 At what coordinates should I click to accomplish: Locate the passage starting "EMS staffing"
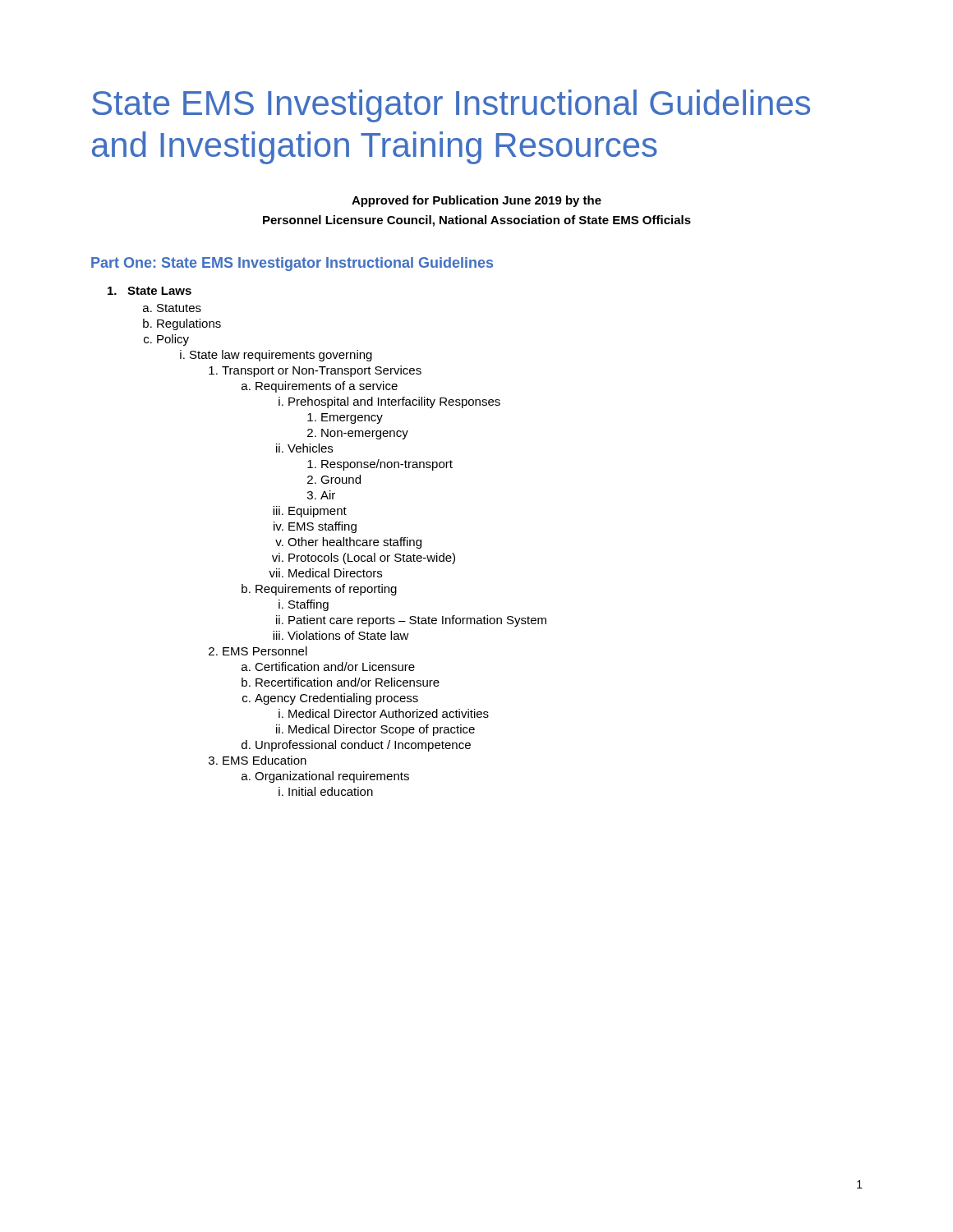coord(322,527)
